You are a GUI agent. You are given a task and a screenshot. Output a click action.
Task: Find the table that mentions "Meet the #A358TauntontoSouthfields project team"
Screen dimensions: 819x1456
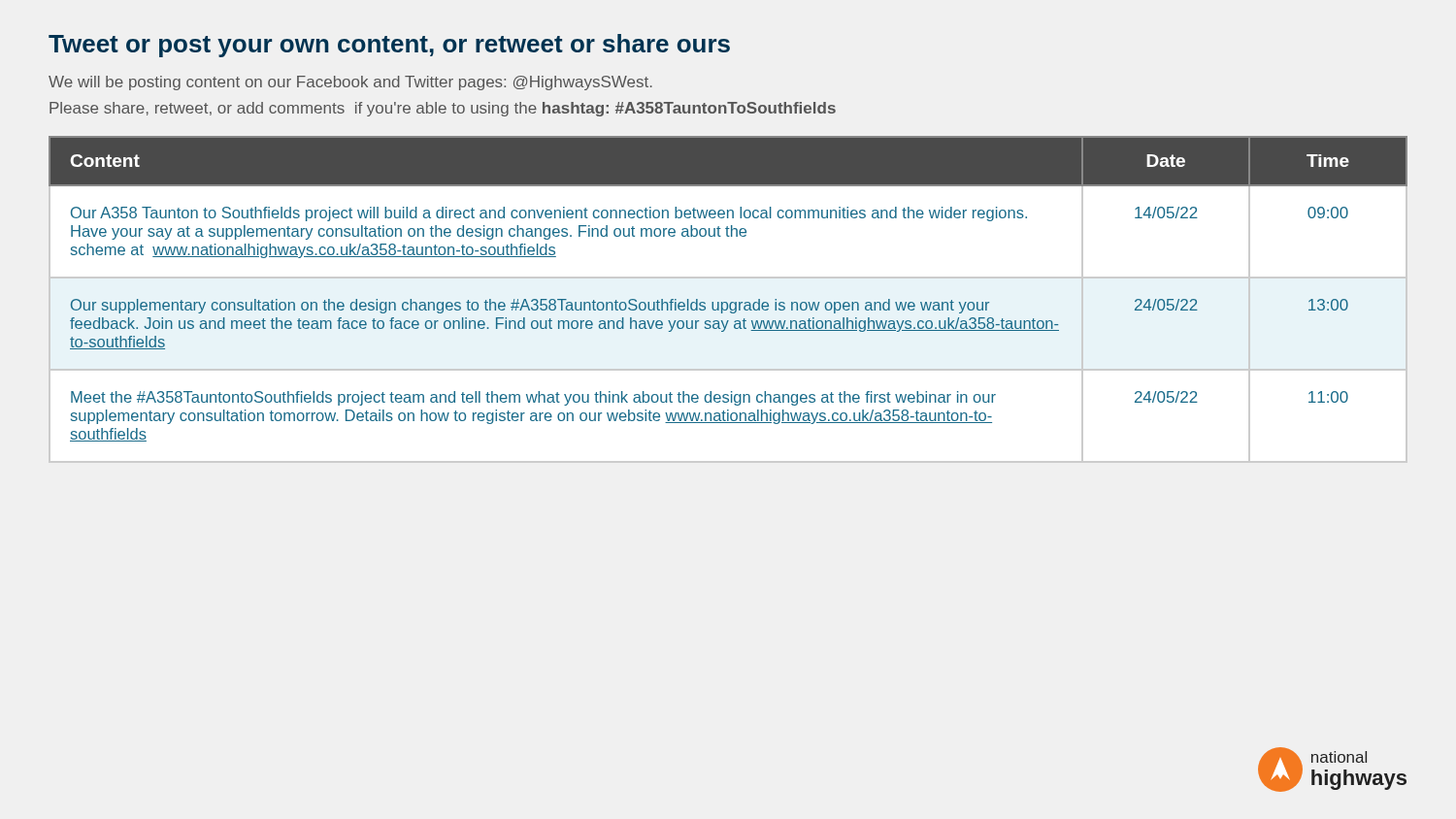[728, 299]
